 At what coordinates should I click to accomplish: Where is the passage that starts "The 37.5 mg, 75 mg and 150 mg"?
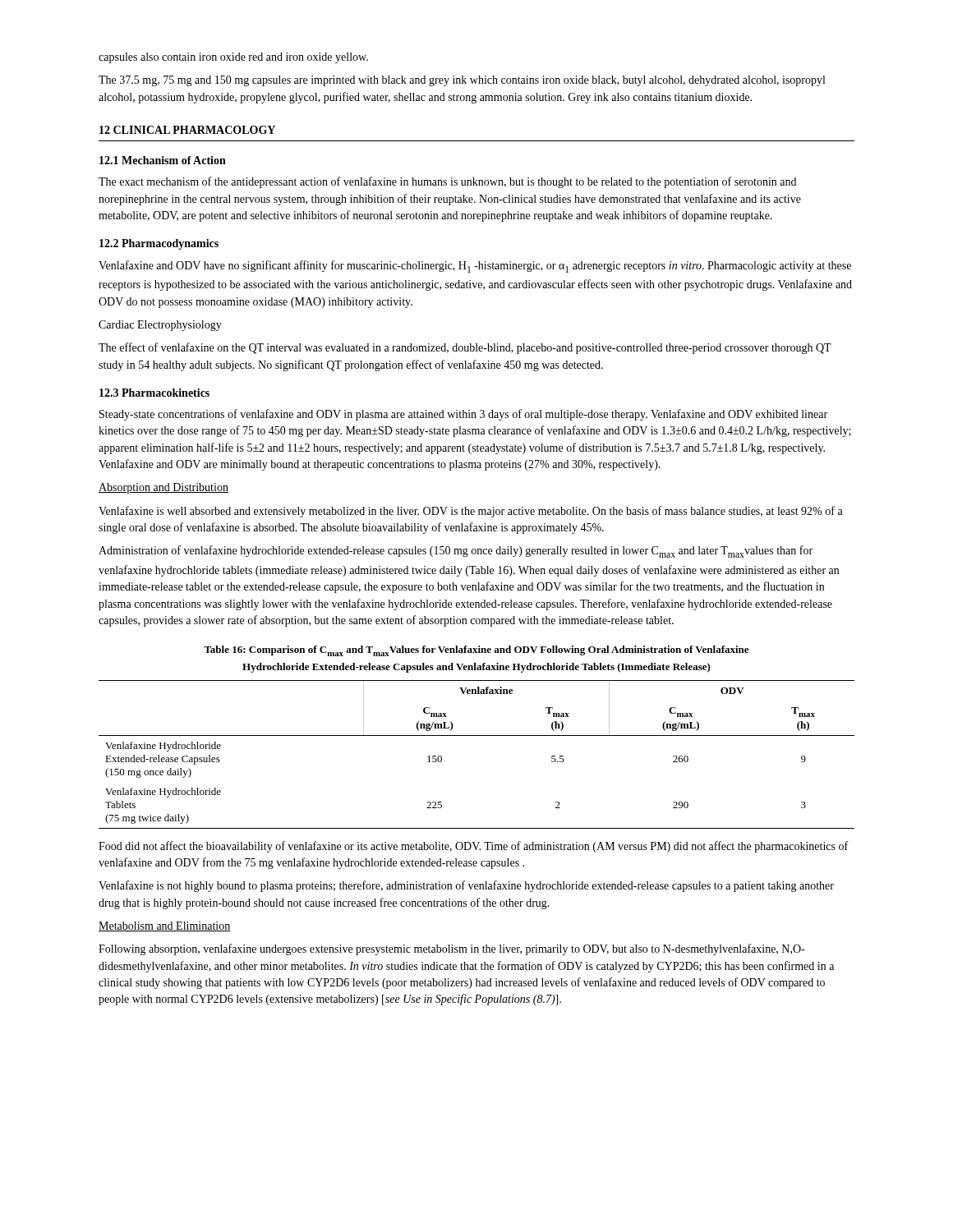(x=476, y=89)
